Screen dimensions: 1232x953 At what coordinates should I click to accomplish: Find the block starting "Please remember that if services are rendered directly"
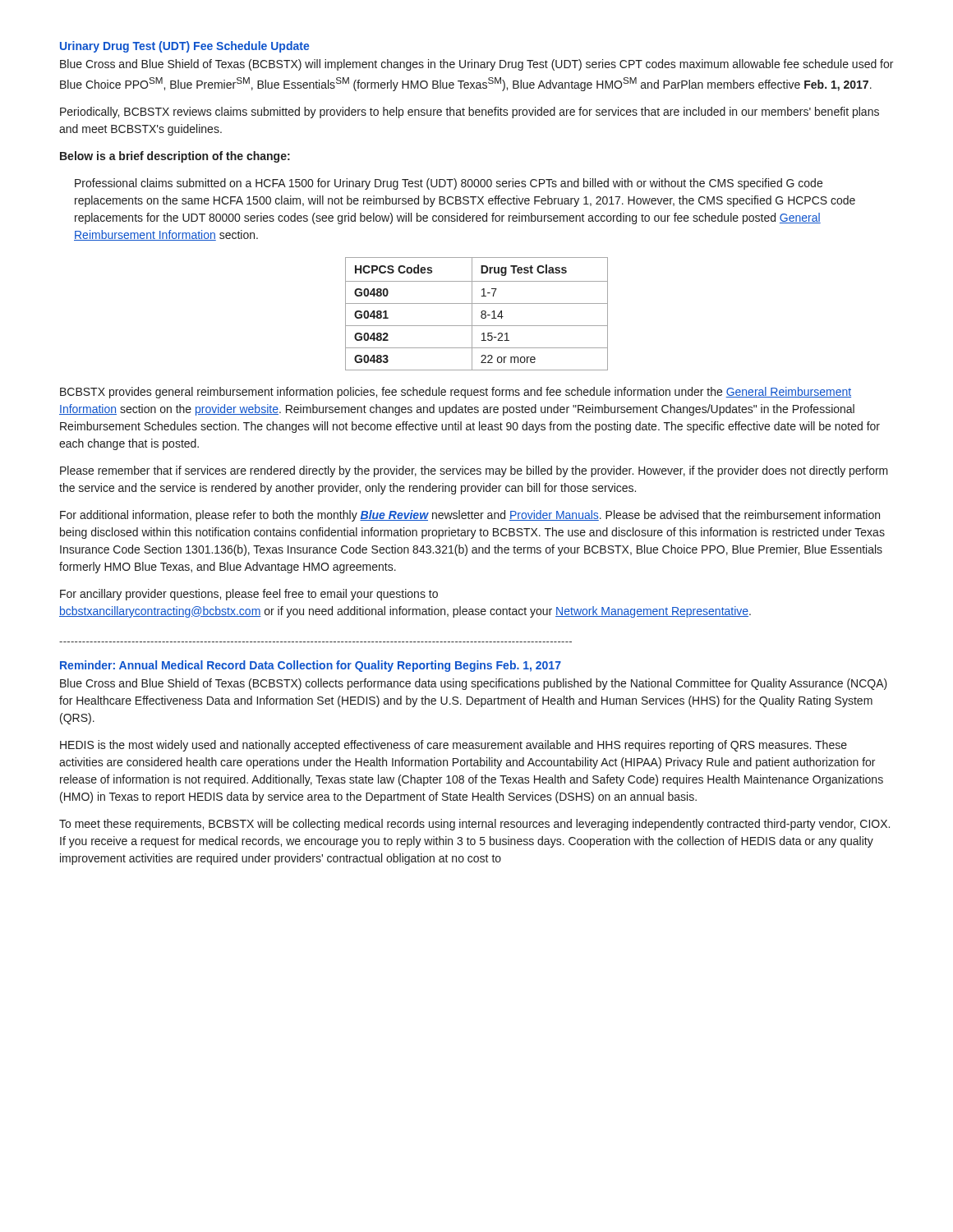click(x=474, y=479)
